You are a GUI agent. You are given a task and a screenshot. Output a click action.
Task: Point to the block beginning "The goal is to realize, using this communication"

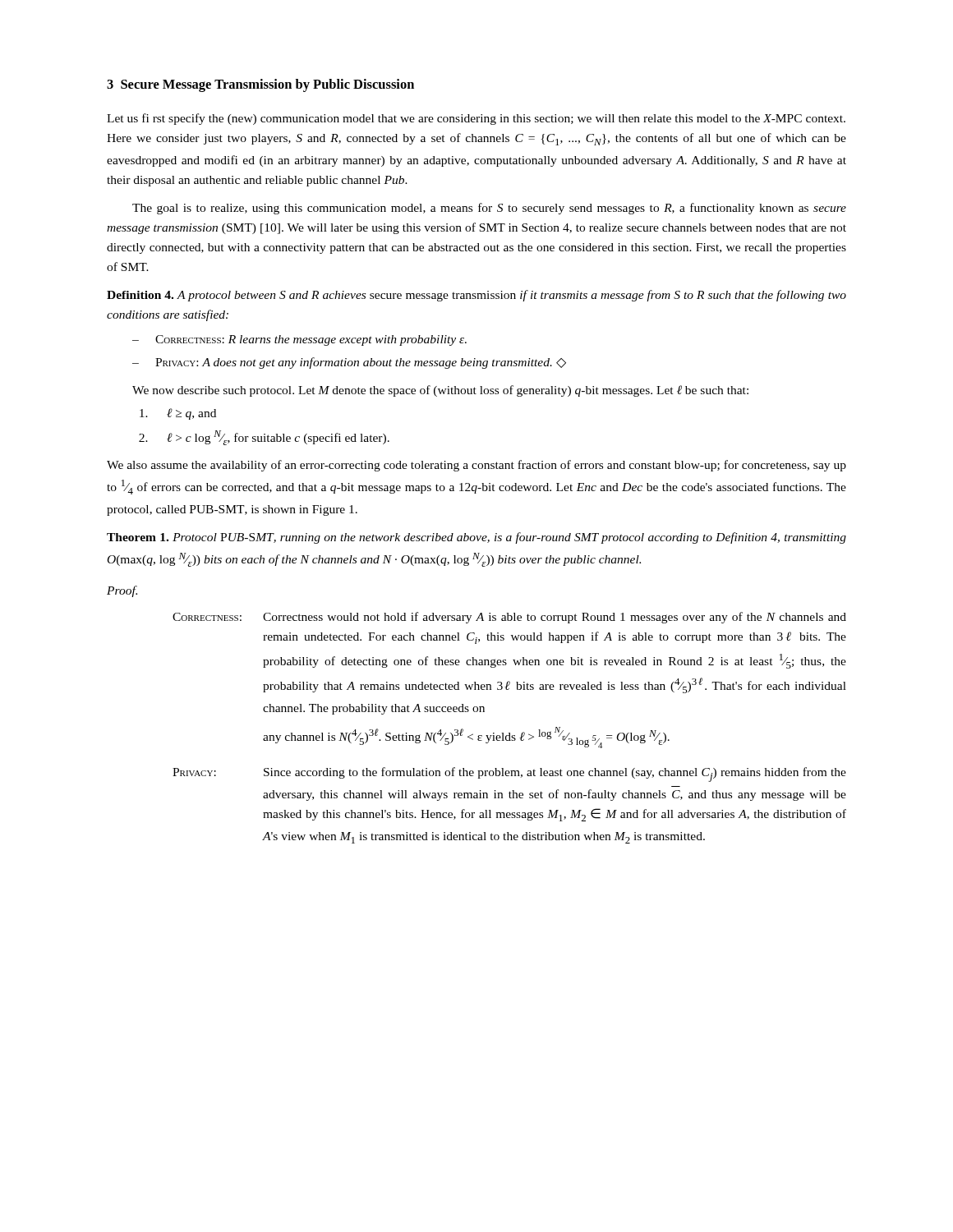[476, 237]
